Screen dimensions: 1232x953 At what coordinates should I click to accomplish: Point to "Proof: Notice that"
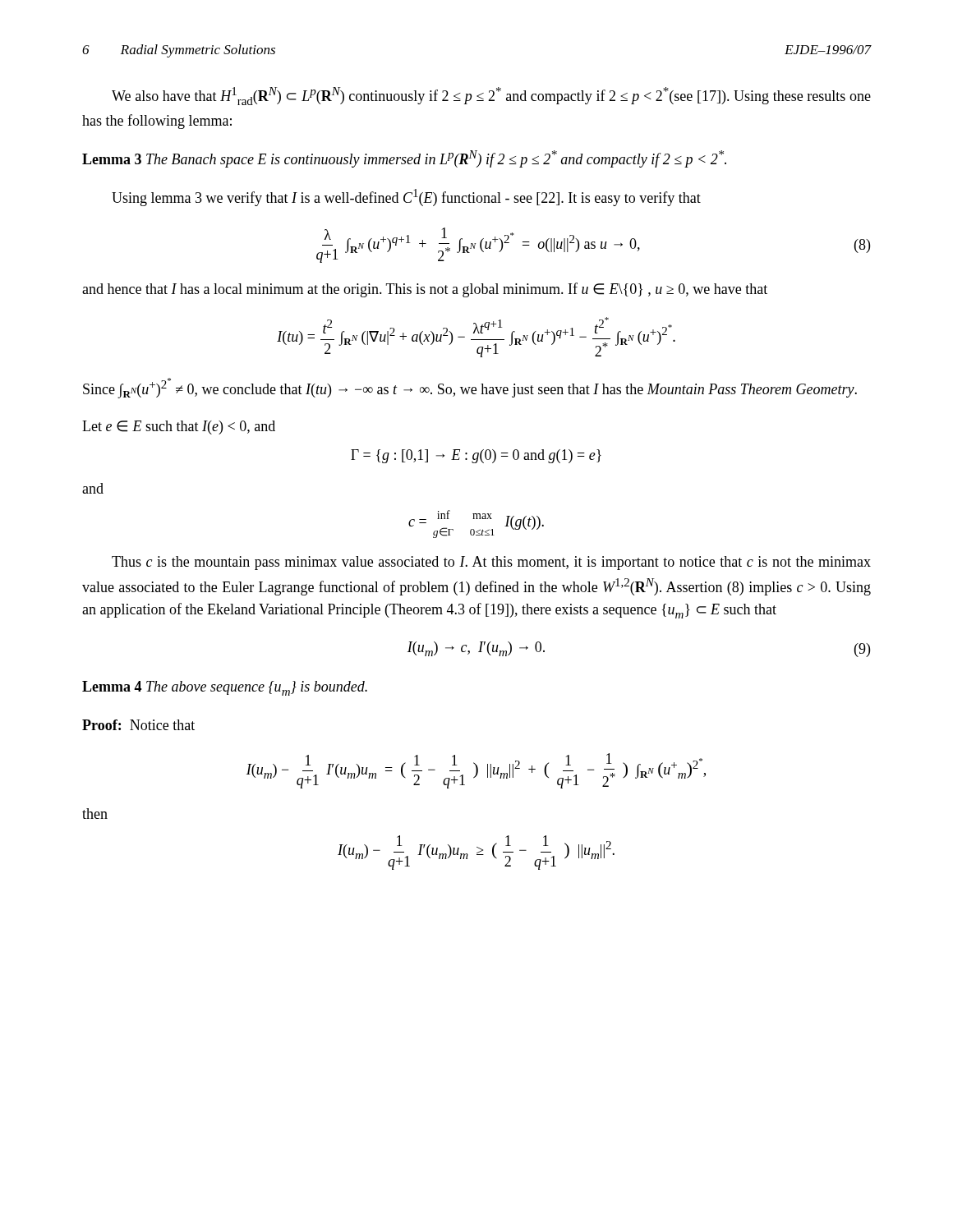138,725
